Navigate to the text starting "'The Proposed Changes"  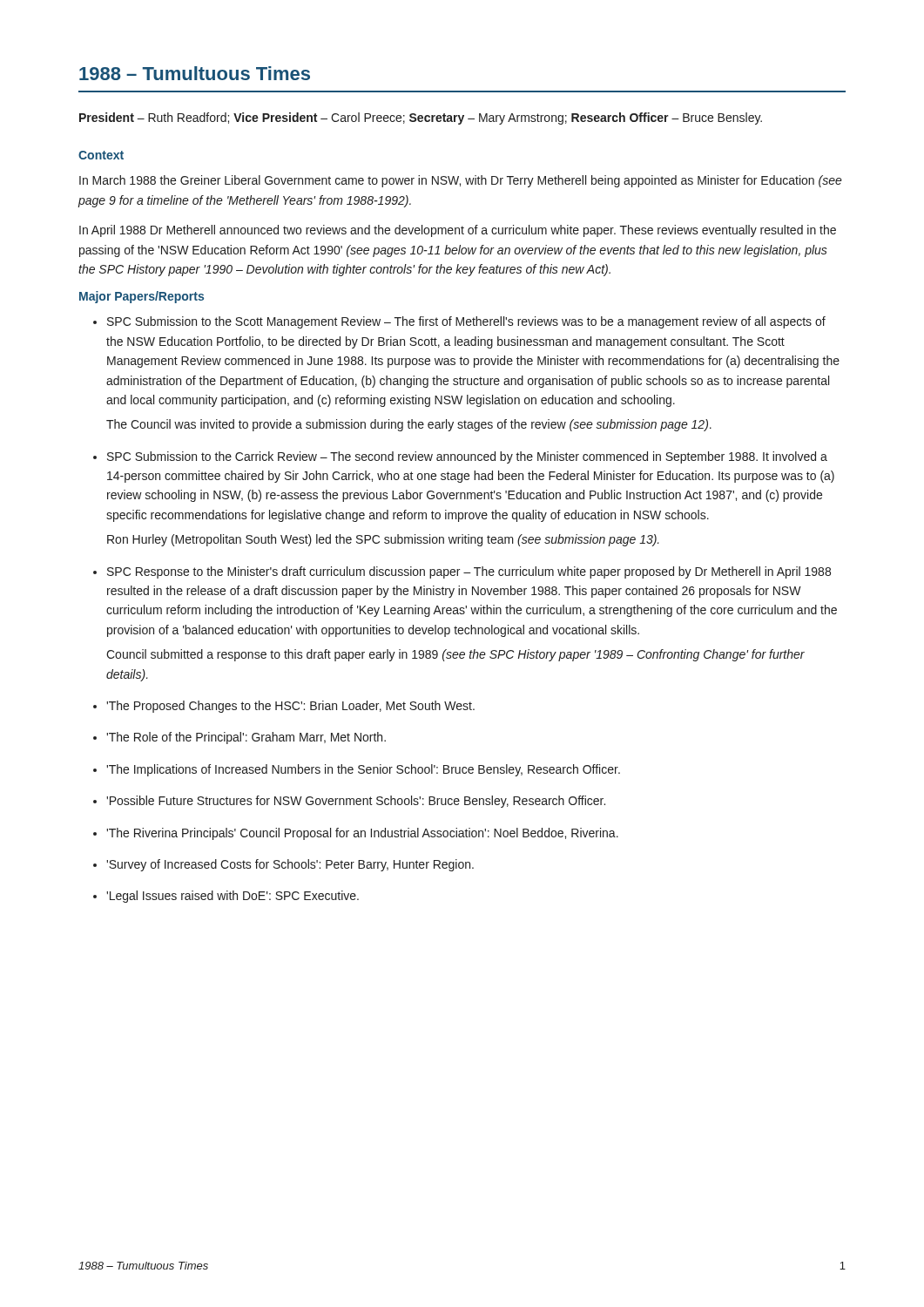(x=291, y=706)
